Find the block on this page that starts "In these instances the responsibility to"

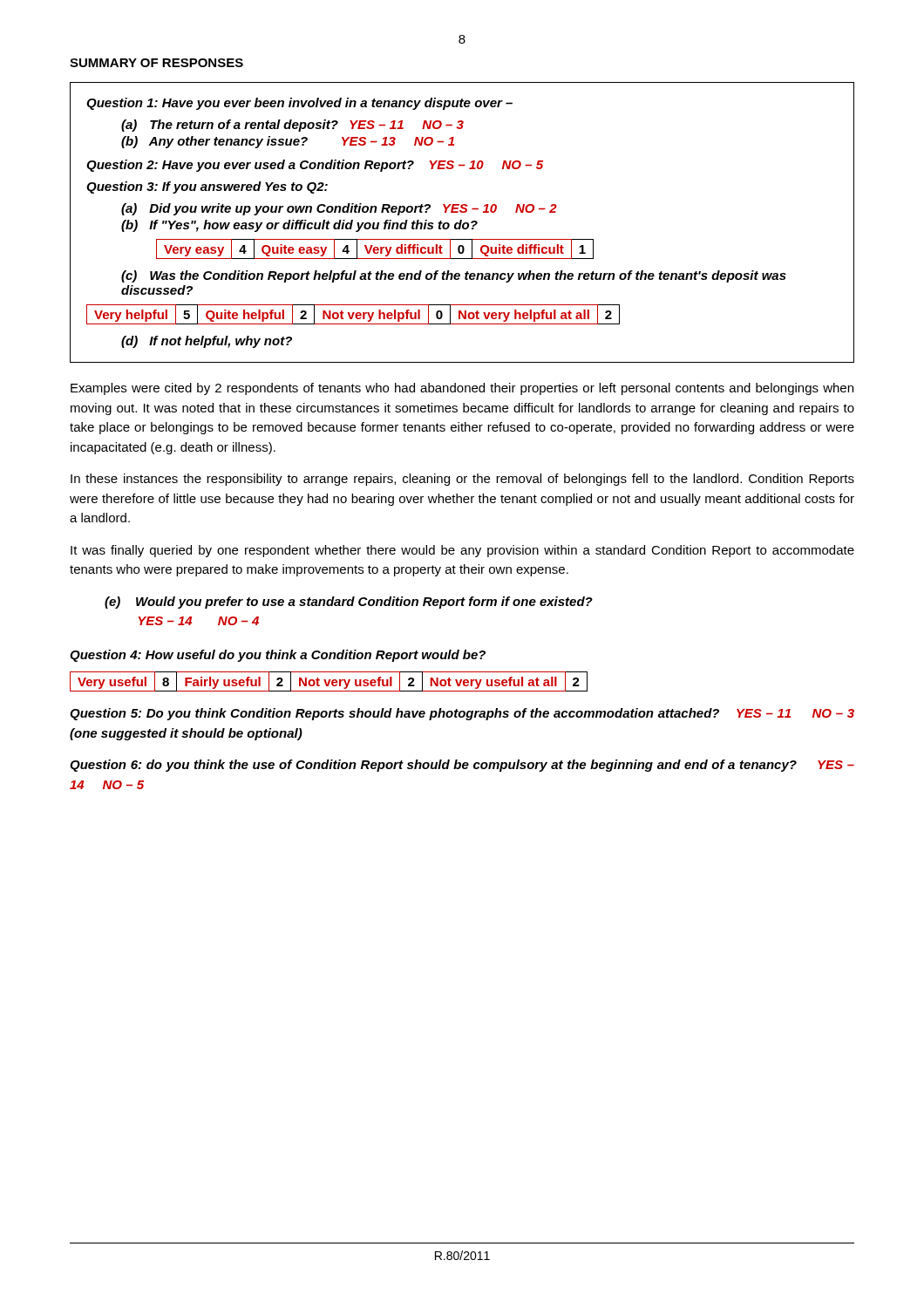(462, 498)
